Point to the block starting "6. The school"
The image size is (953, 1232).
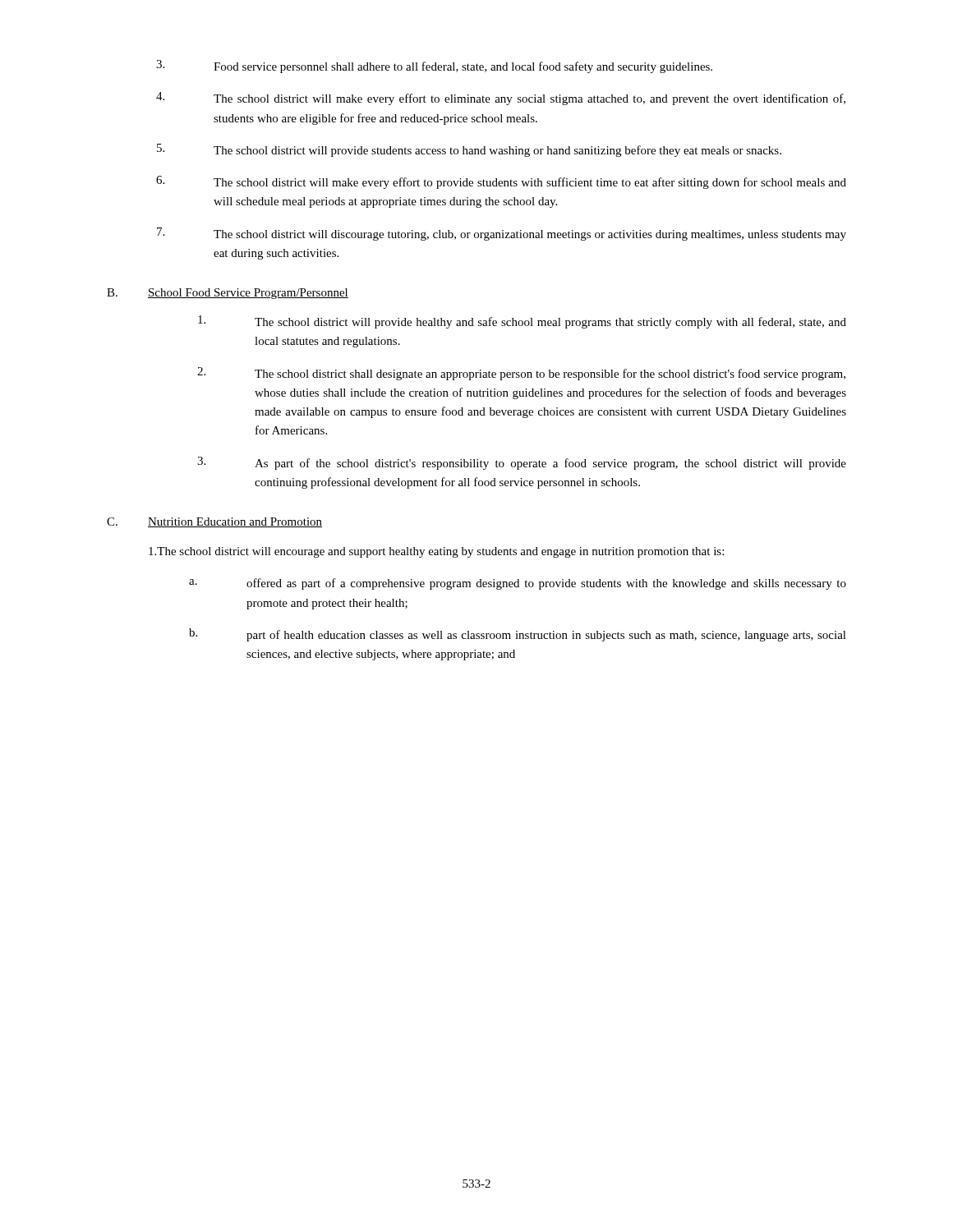point(476,192)
